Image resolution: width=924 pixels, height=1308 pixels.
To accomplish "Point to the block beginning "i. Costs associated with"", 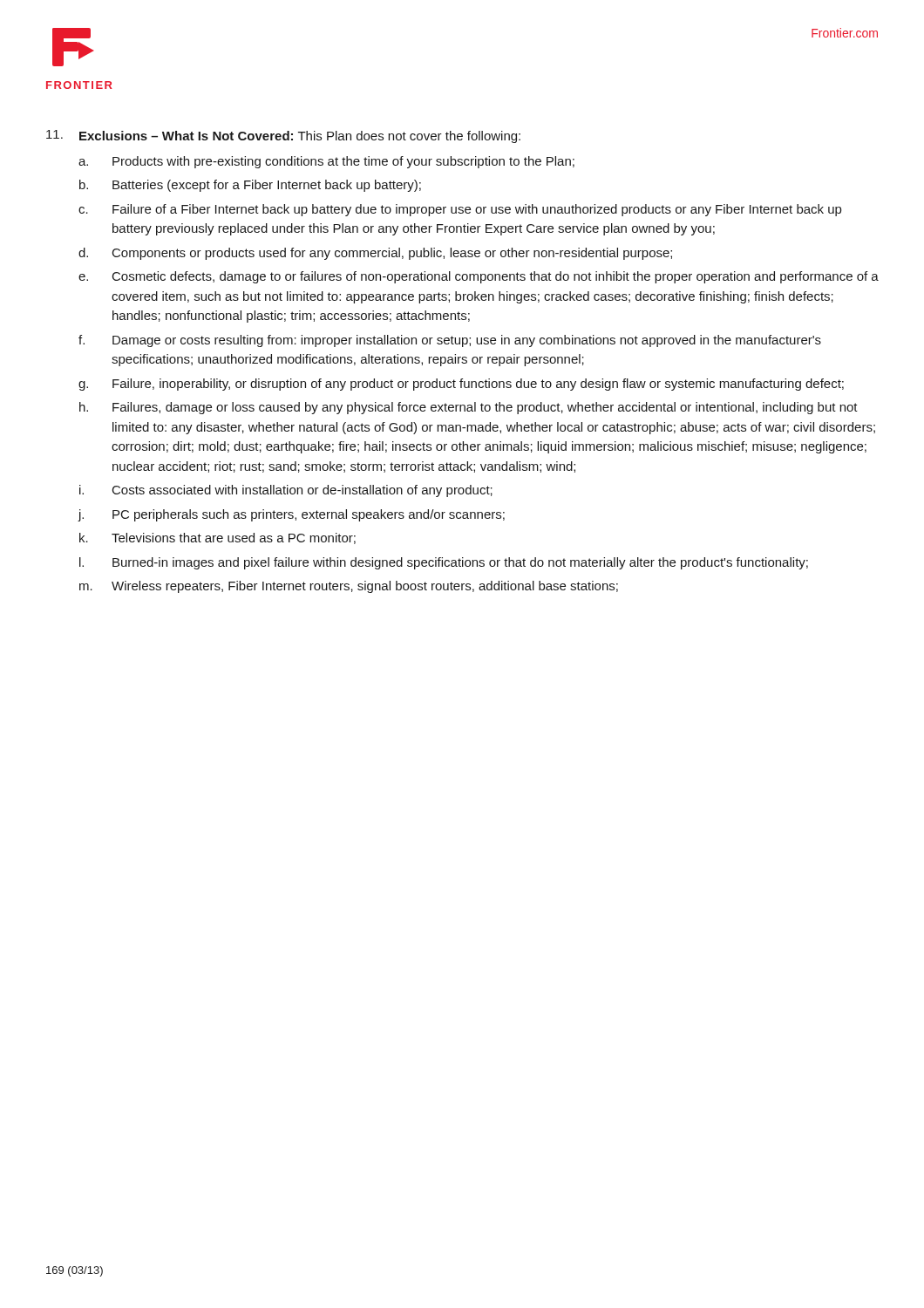I will tap(286, 490).
